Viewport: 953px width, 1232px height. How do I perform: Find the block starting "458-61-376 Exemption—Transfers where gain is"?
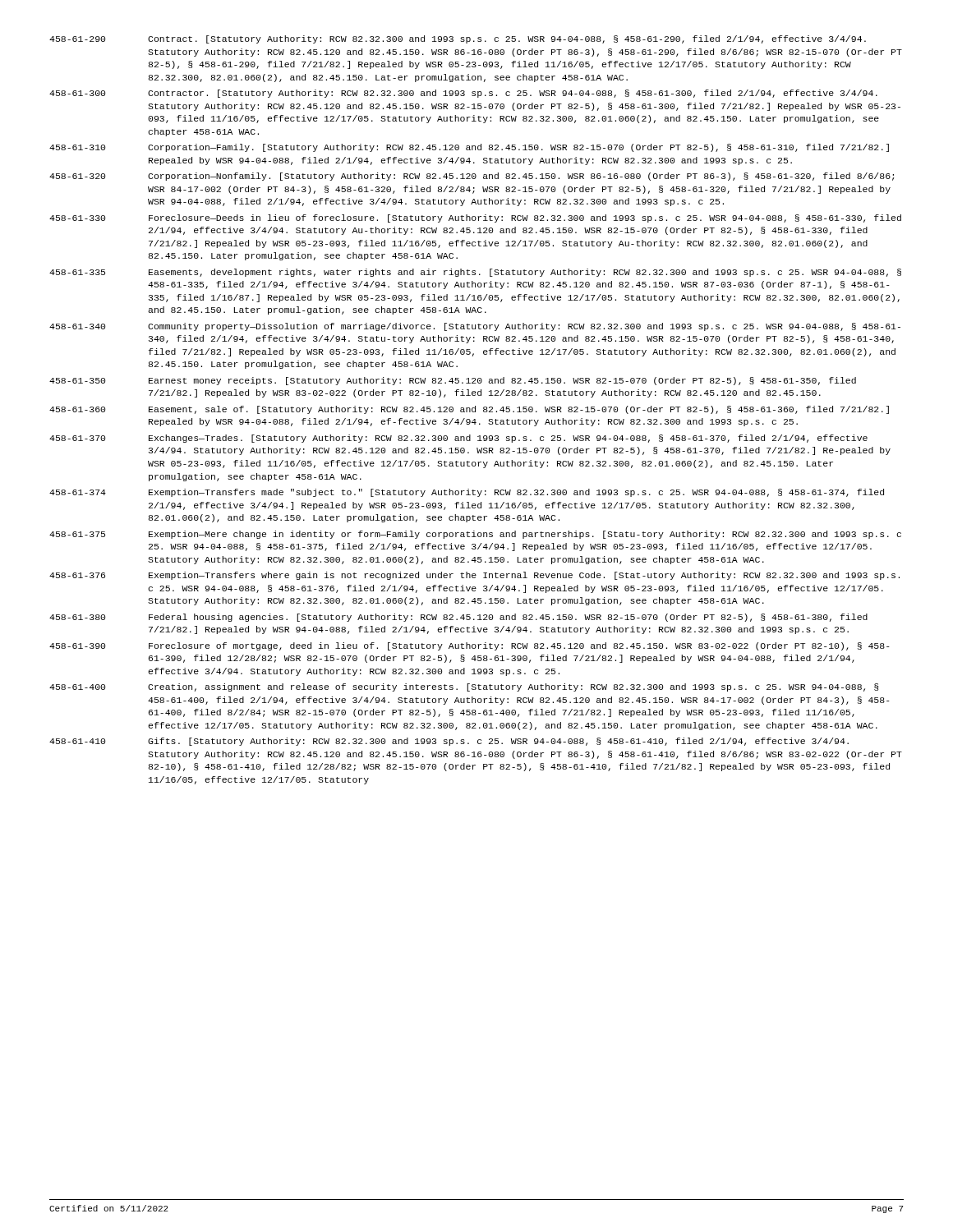point(476,588)
